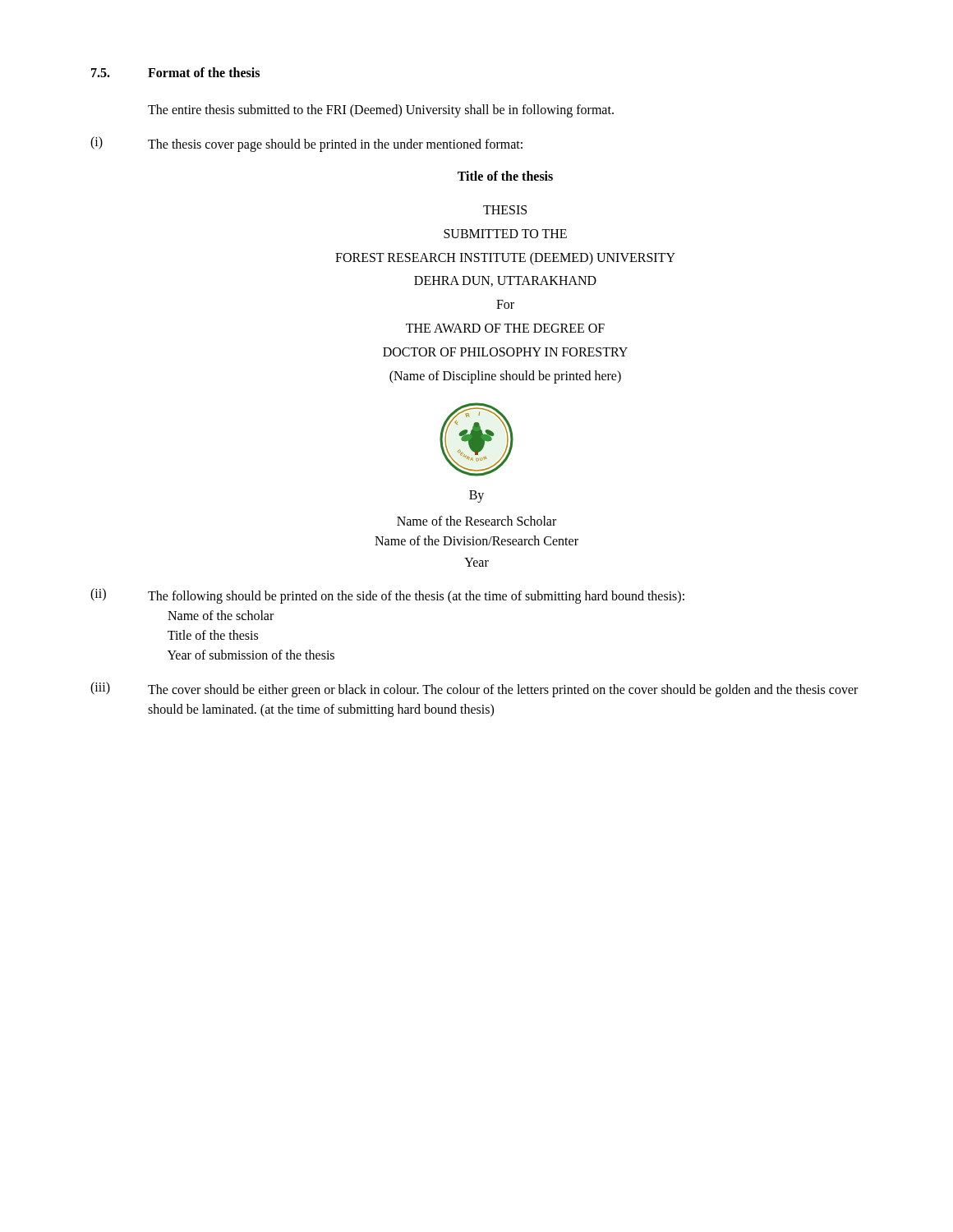The width and height of the screenshot is (953, 1232).
Task: Find the logo
Action: coord(476,441)
